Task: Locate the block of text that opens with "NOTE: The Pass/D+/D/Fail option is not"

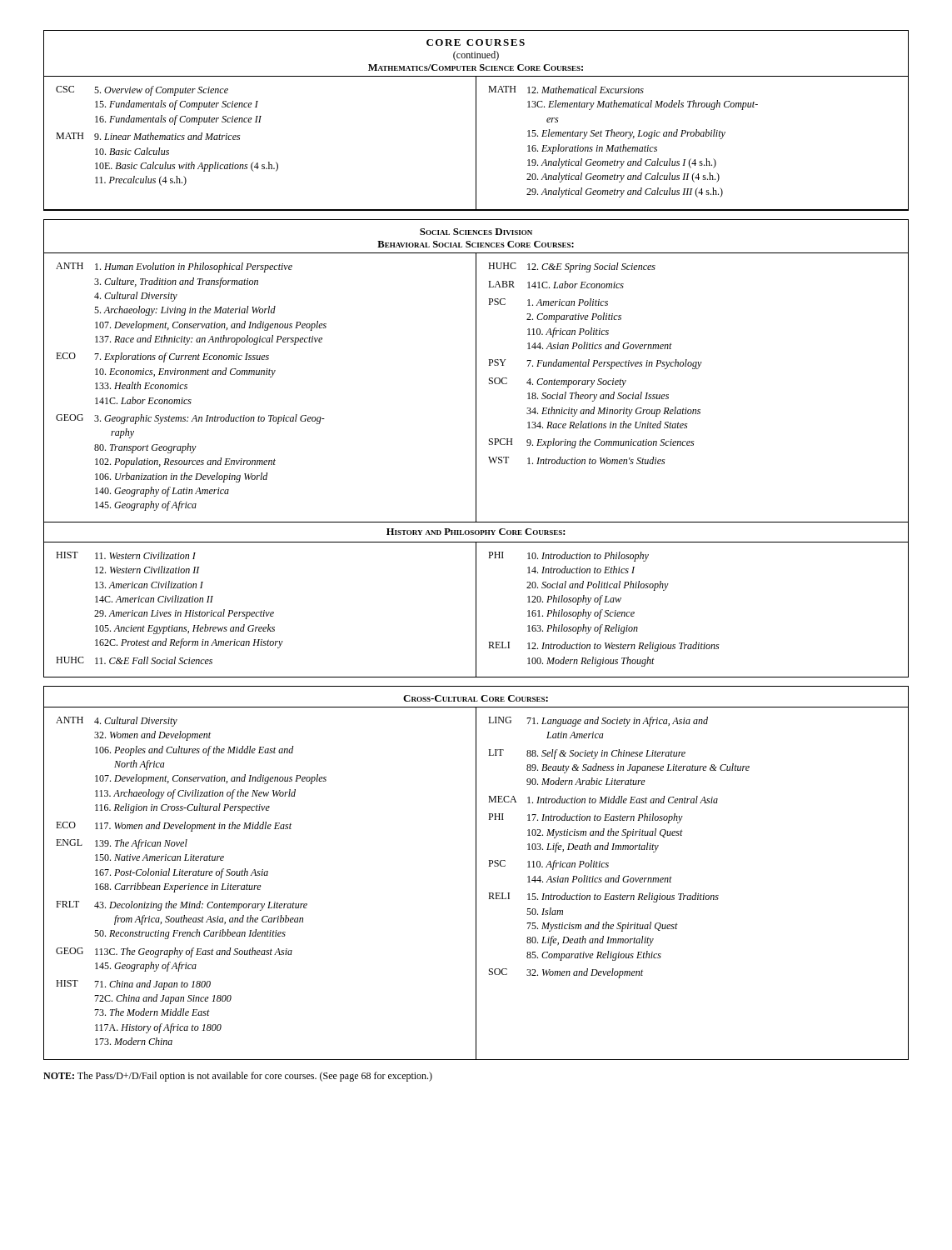Action: (238, 1076)
